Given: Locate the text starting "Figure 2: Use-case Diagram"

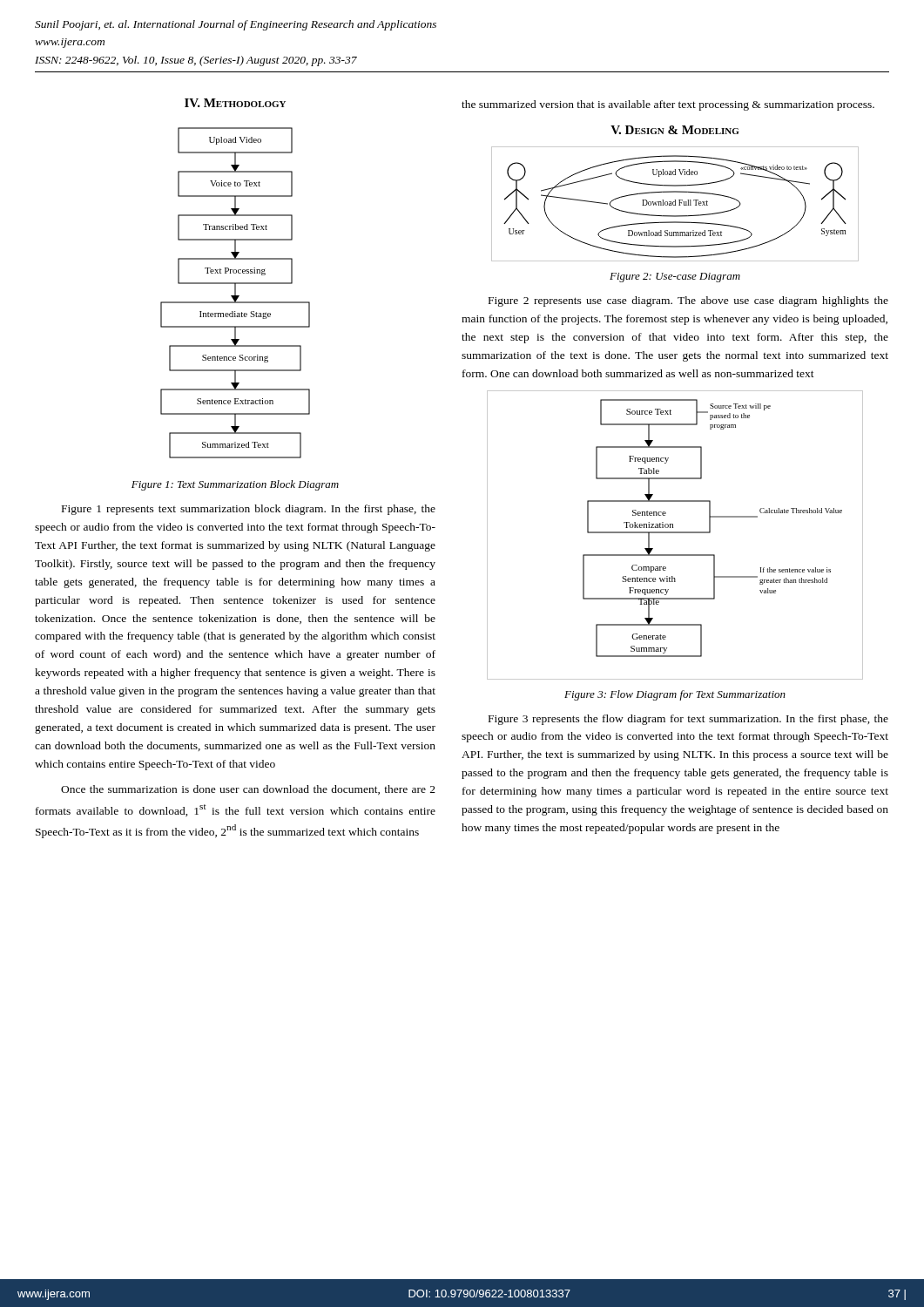Looking at the screenshot, I should click(675, 276).
